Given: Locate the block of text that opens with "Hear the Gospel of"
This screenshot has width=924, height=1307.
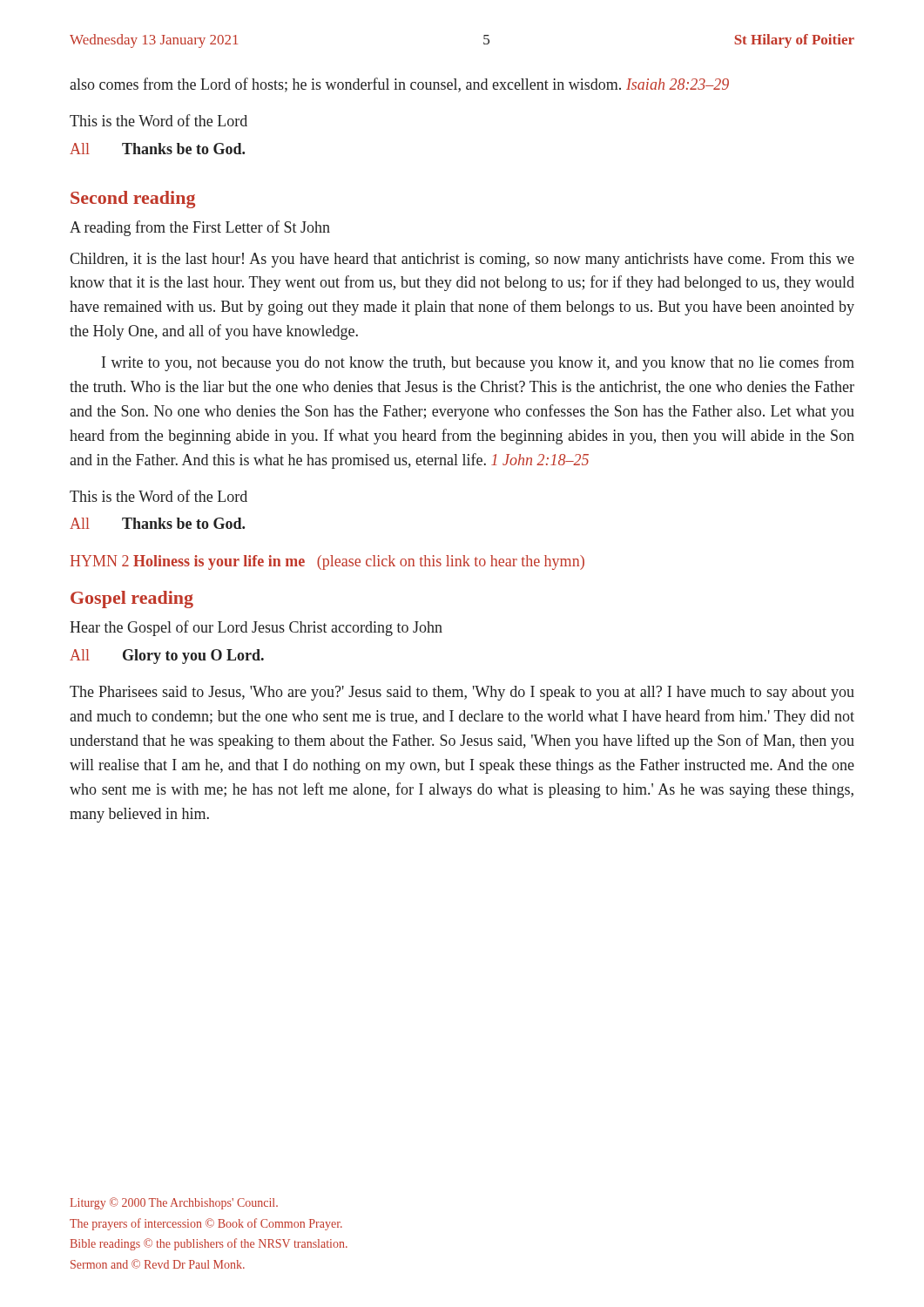Looking at the screenshot, I should click(256, 628).
